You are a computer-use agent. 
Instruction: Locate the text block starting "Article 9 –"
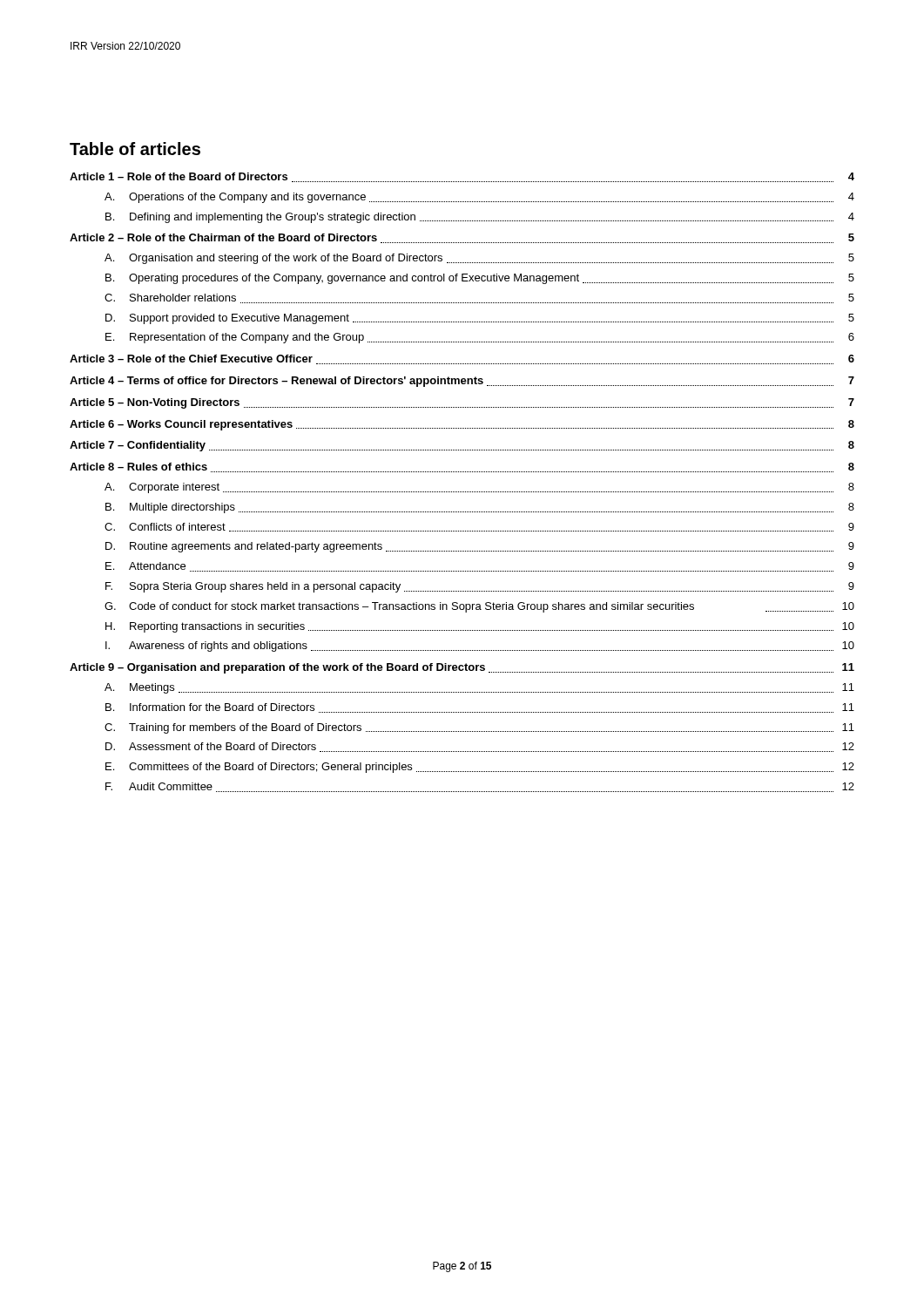pos(462,668)
